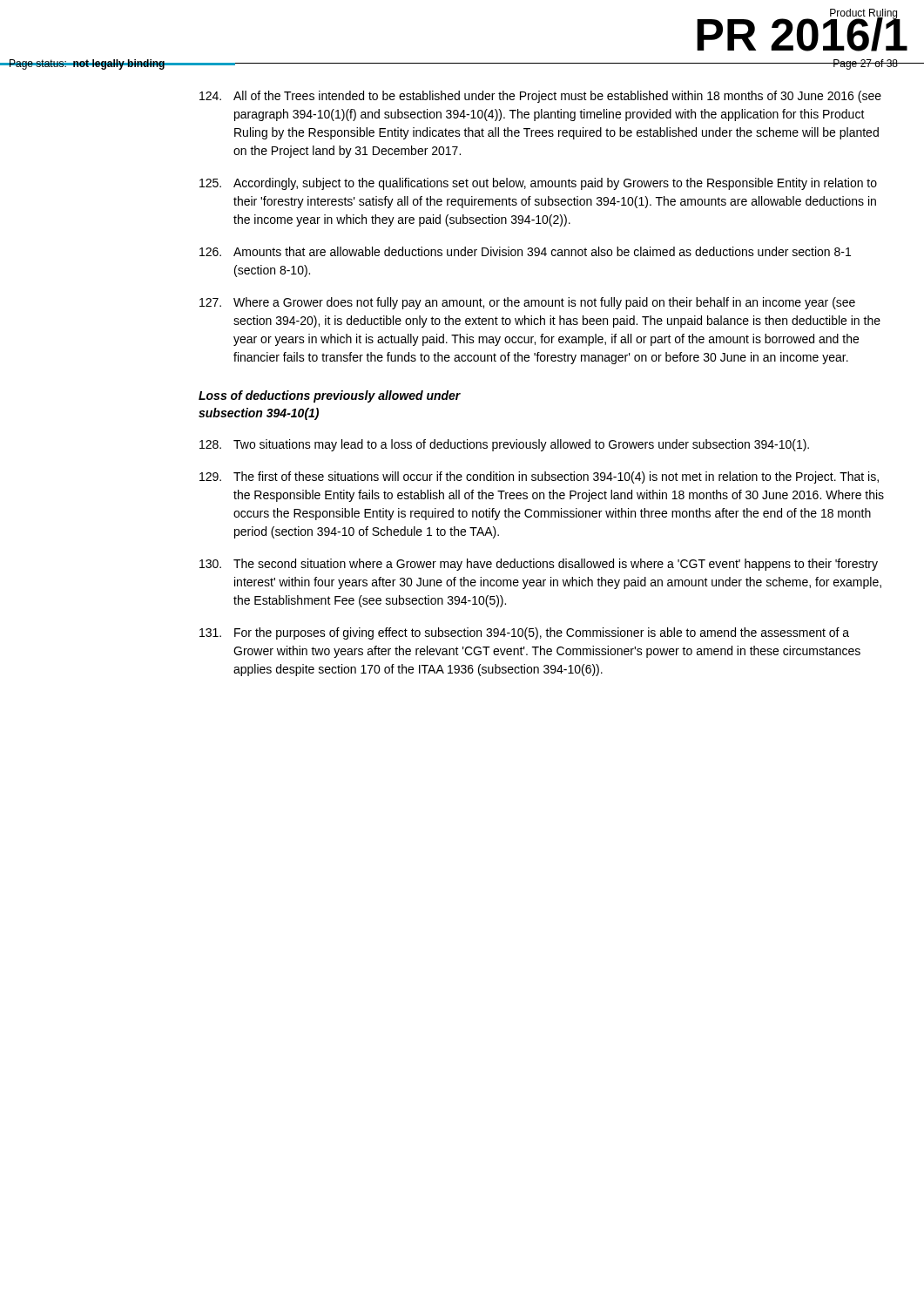Find the section header on this page that starts "Loss of deductions previously allowed"
The height and width of the screenshot is (1307, 924).
point(330,396)
